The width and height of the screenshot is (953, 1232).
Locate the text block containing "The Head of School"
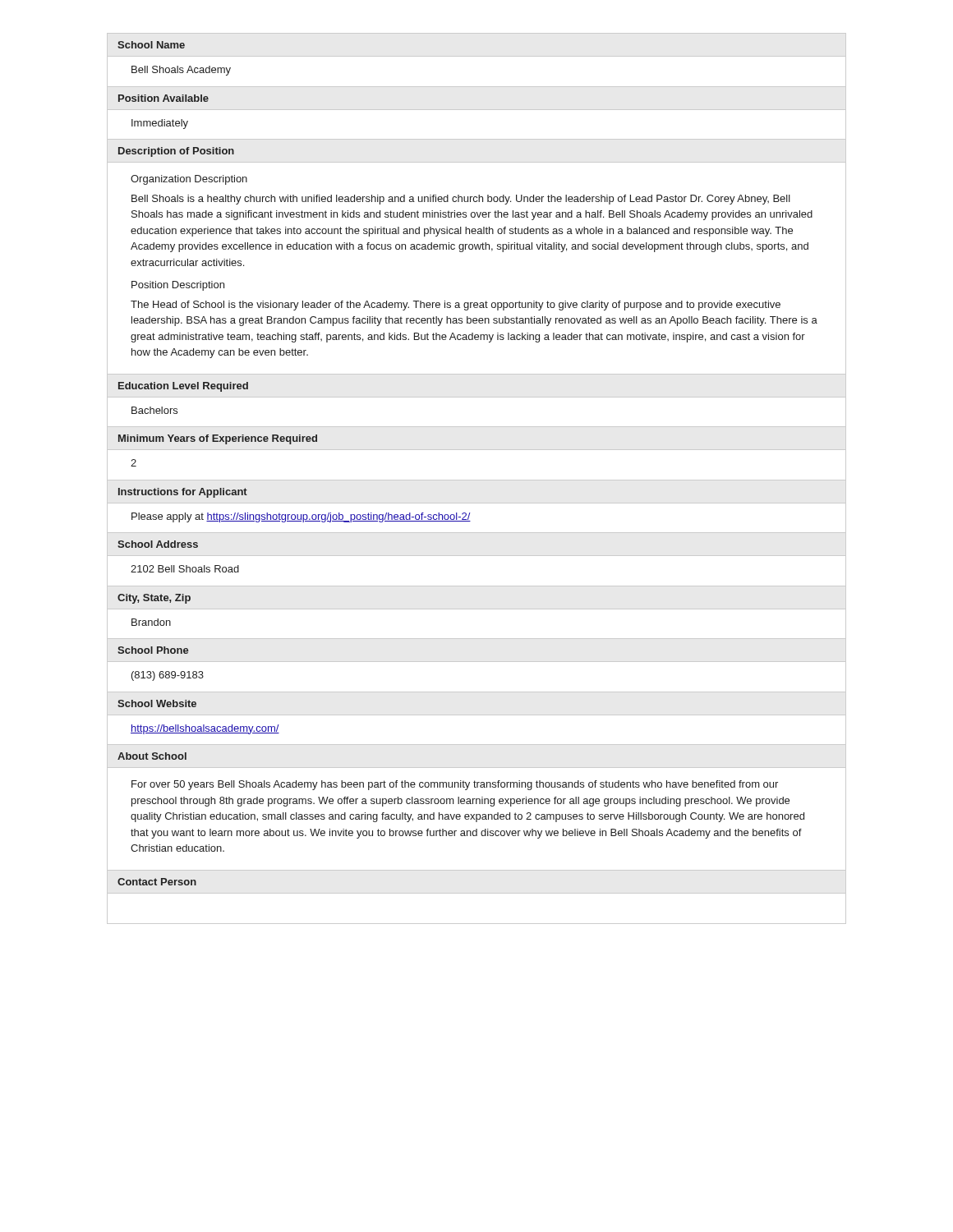[476, 328]
